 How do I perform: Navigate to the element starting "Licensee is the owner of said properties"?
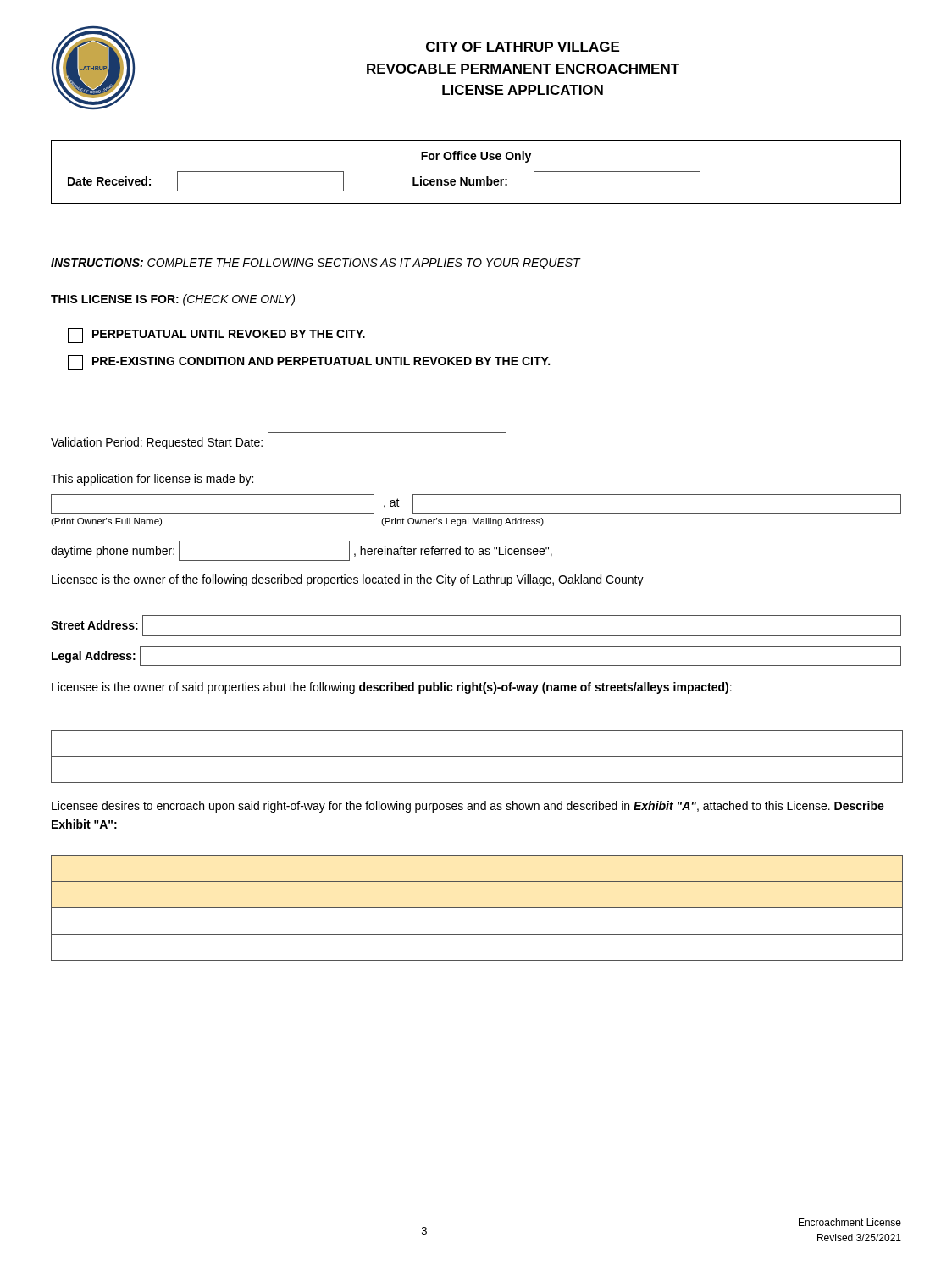(392, 687)
